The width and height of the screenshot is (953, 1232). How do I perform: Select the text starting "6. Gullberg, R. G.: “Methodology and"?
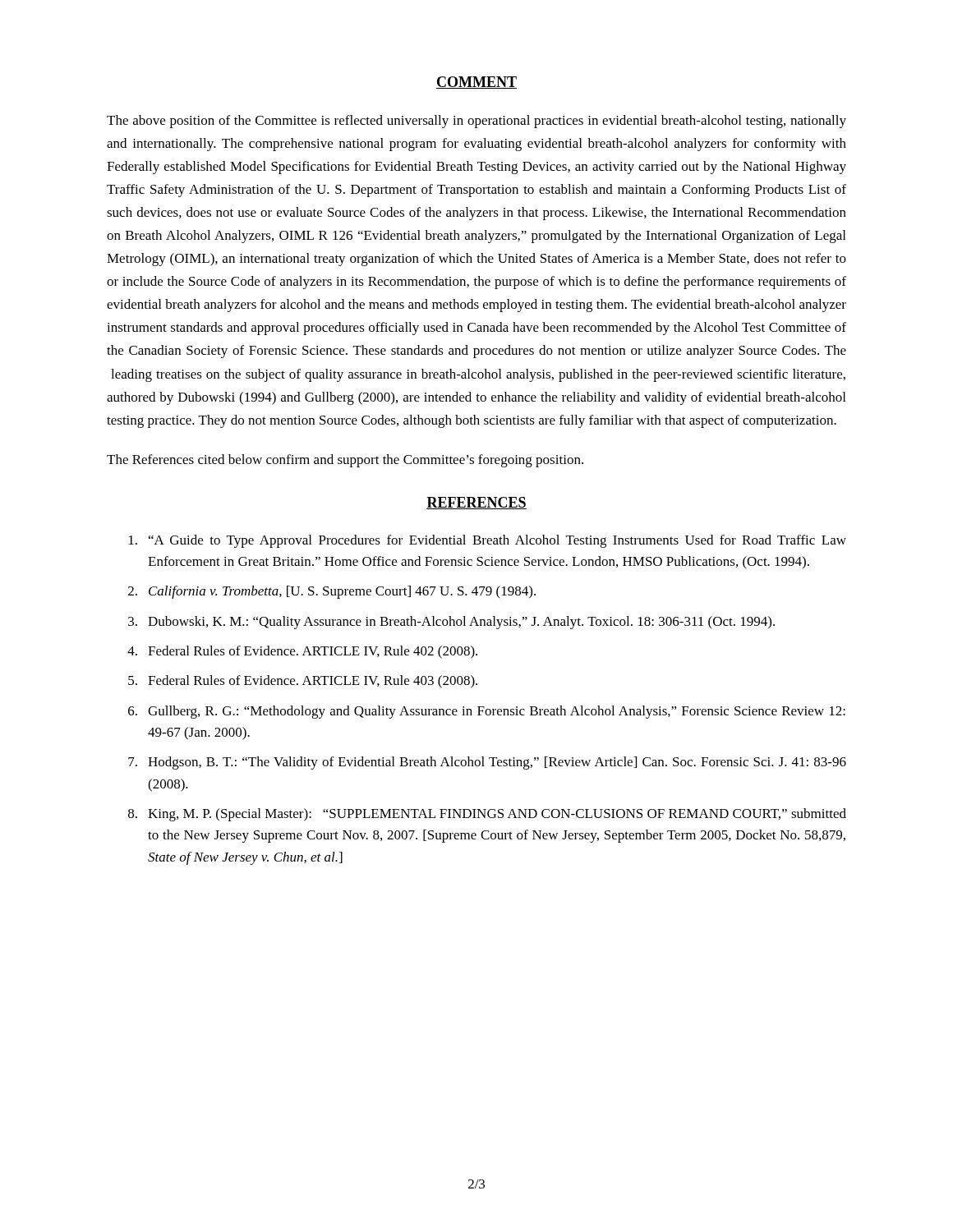[x=476, y=722]
